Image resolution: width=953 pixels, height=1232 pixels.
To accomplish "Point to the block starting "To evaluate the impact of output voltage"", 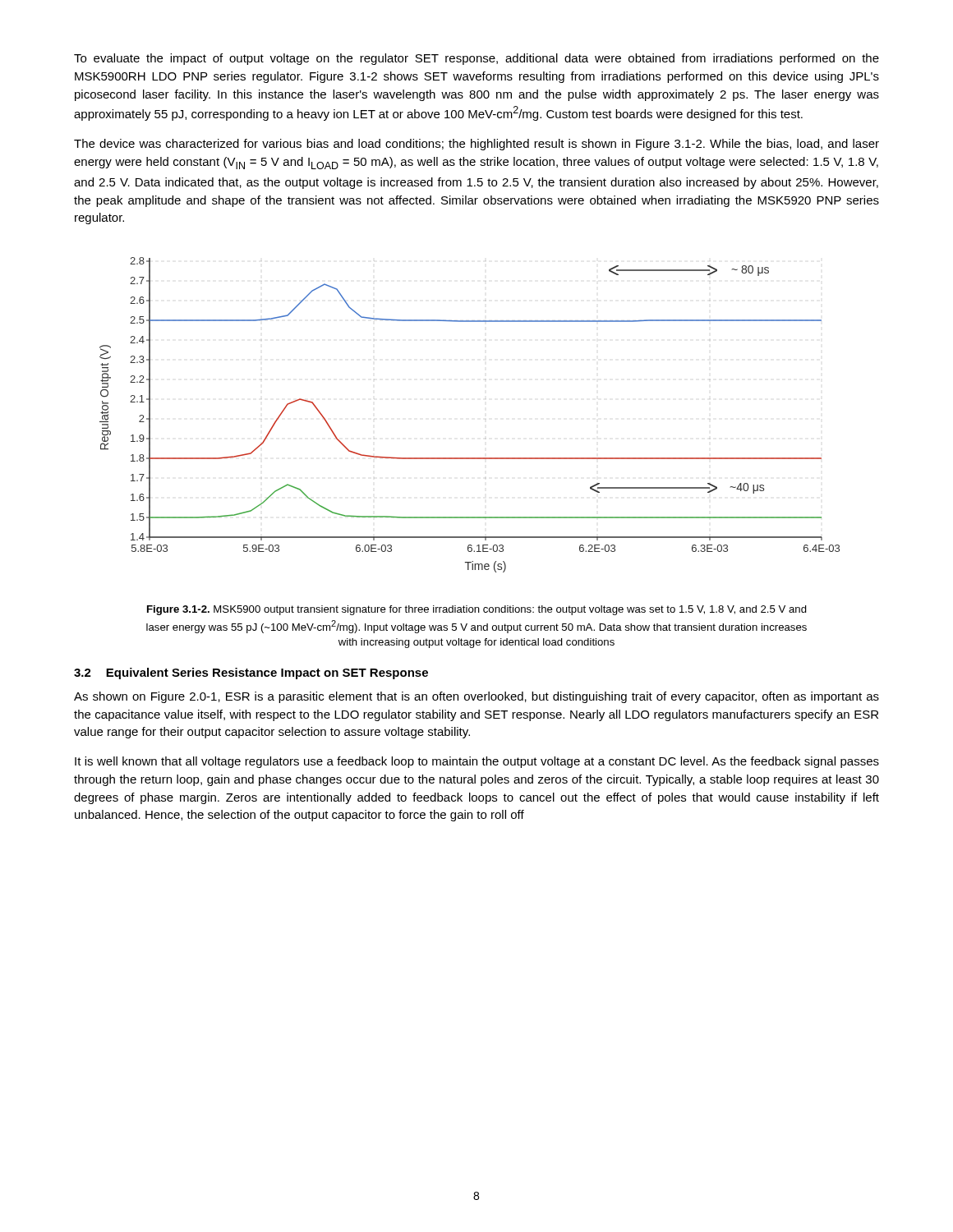I will (476, 86).
